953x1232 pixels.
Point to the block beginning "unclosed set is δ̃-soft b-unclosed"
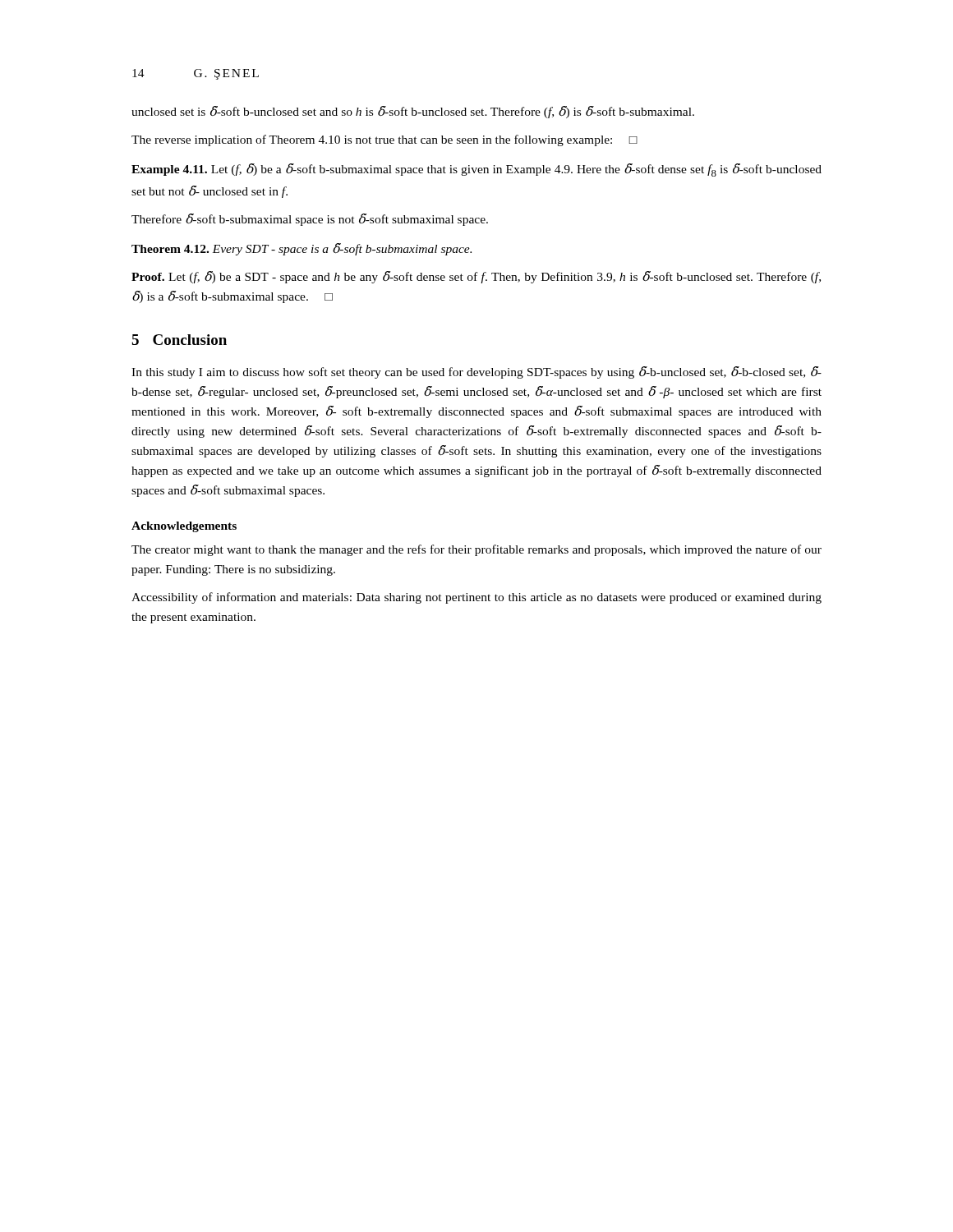[x=476, y=126]
